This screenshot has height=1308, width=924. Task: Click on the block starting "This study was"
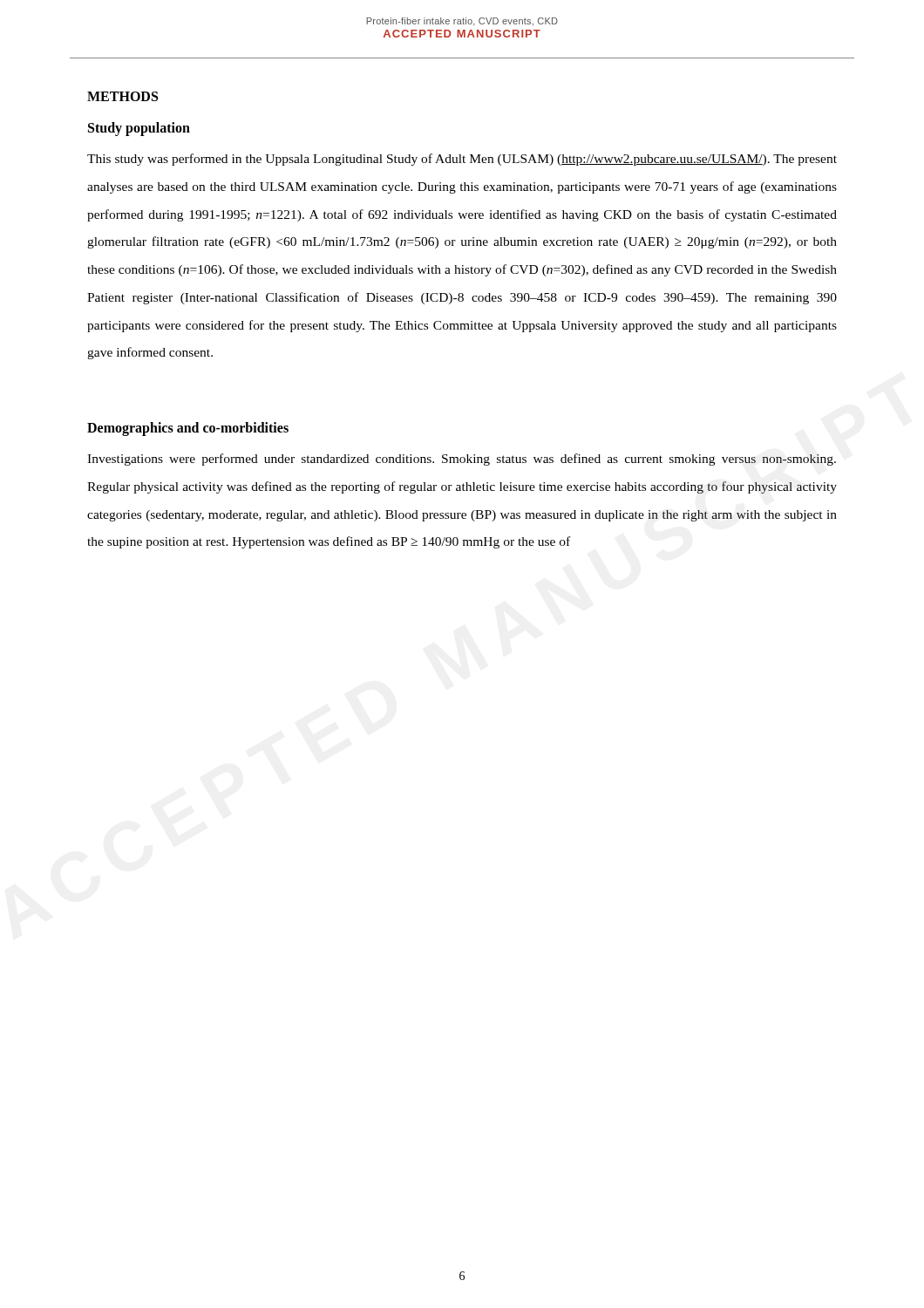coord(462,255)
